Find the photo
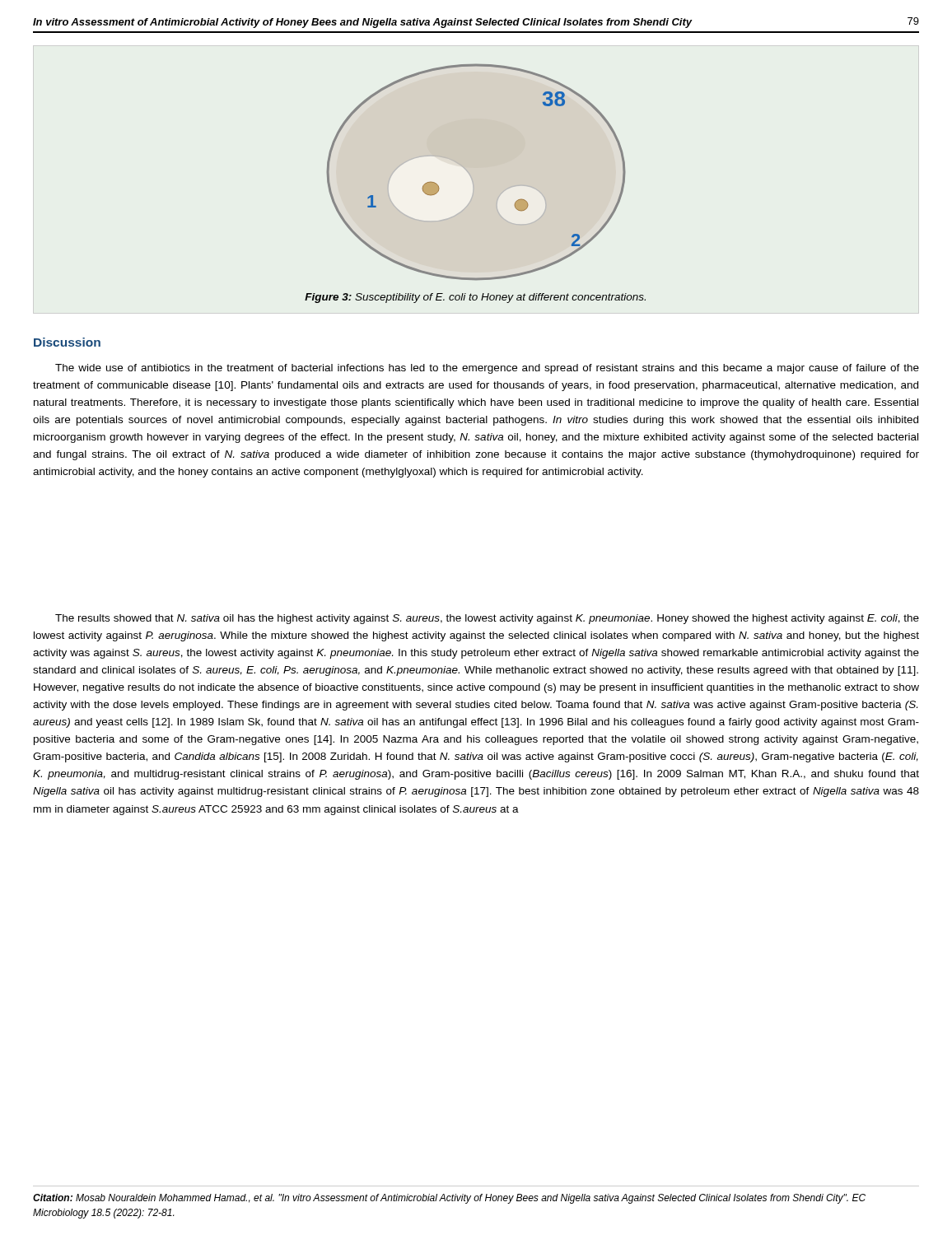The height and width of the screenshot is (1235, 952). [476, 167]
